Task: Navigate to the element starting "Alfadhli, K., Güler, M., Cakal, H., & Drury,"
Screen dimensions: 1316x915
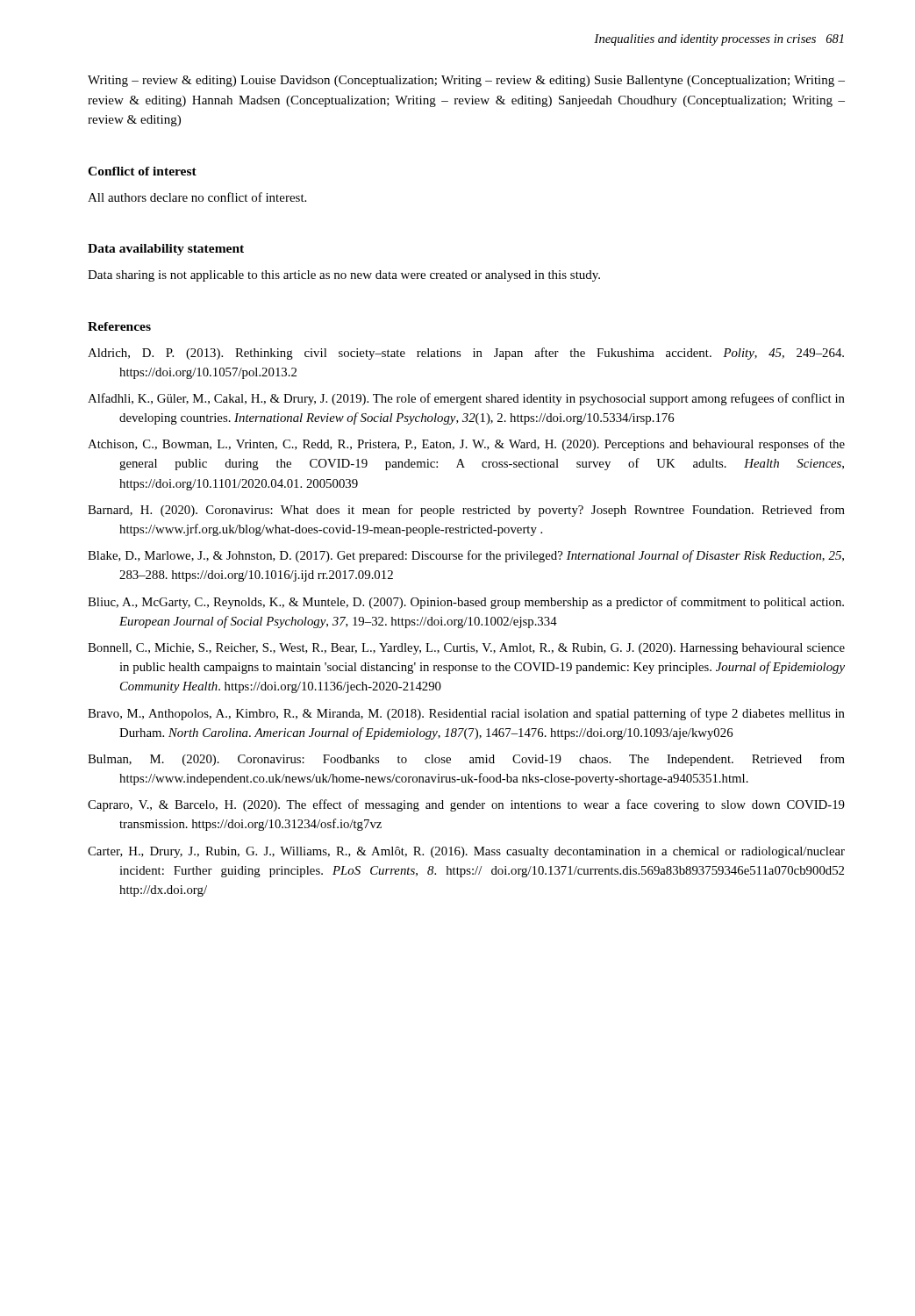Action: pyautogui.click(x=466, y=408)
